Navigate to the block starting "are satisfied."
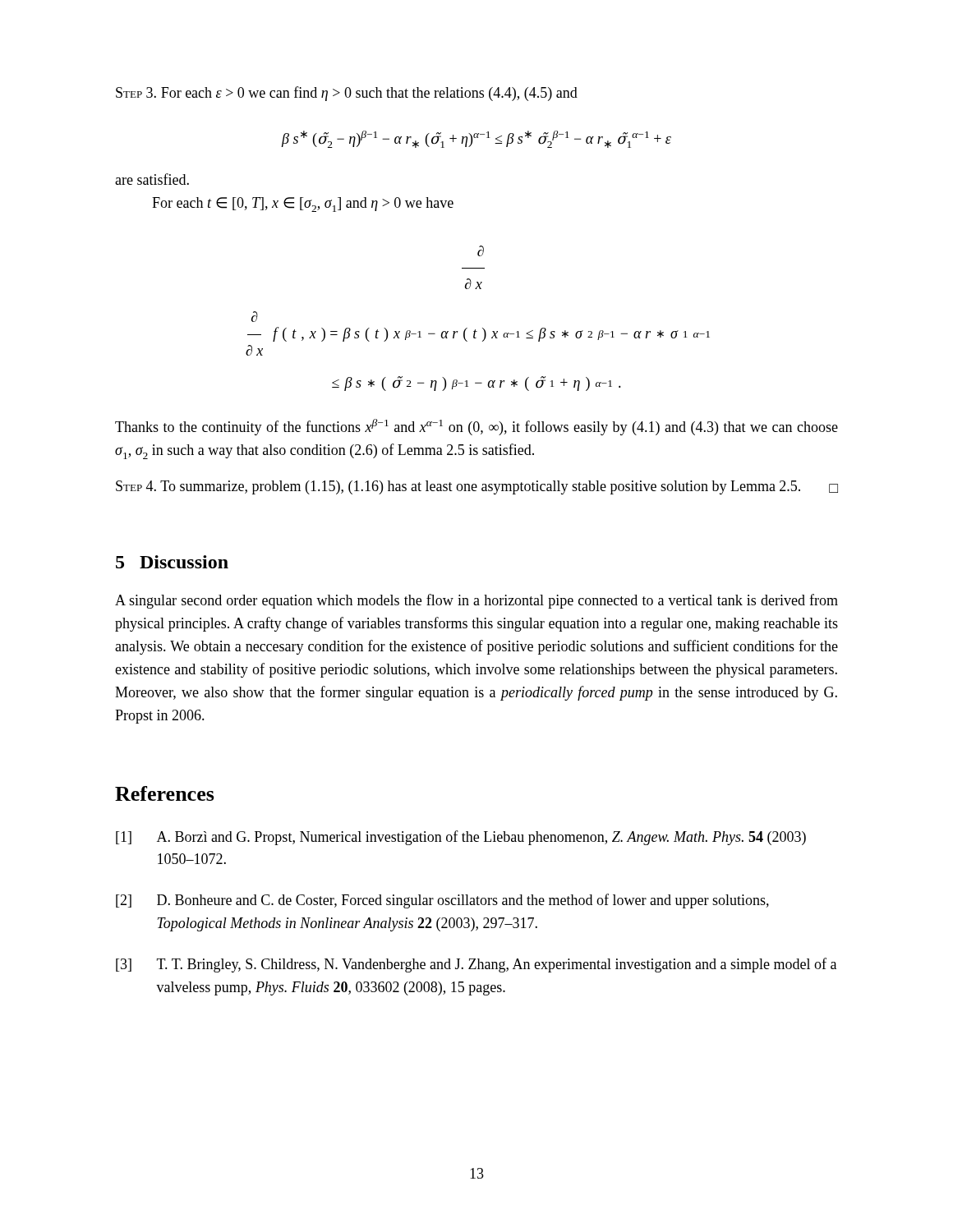The width and height of the screenshot is (953, 1232). pos(152,180)
